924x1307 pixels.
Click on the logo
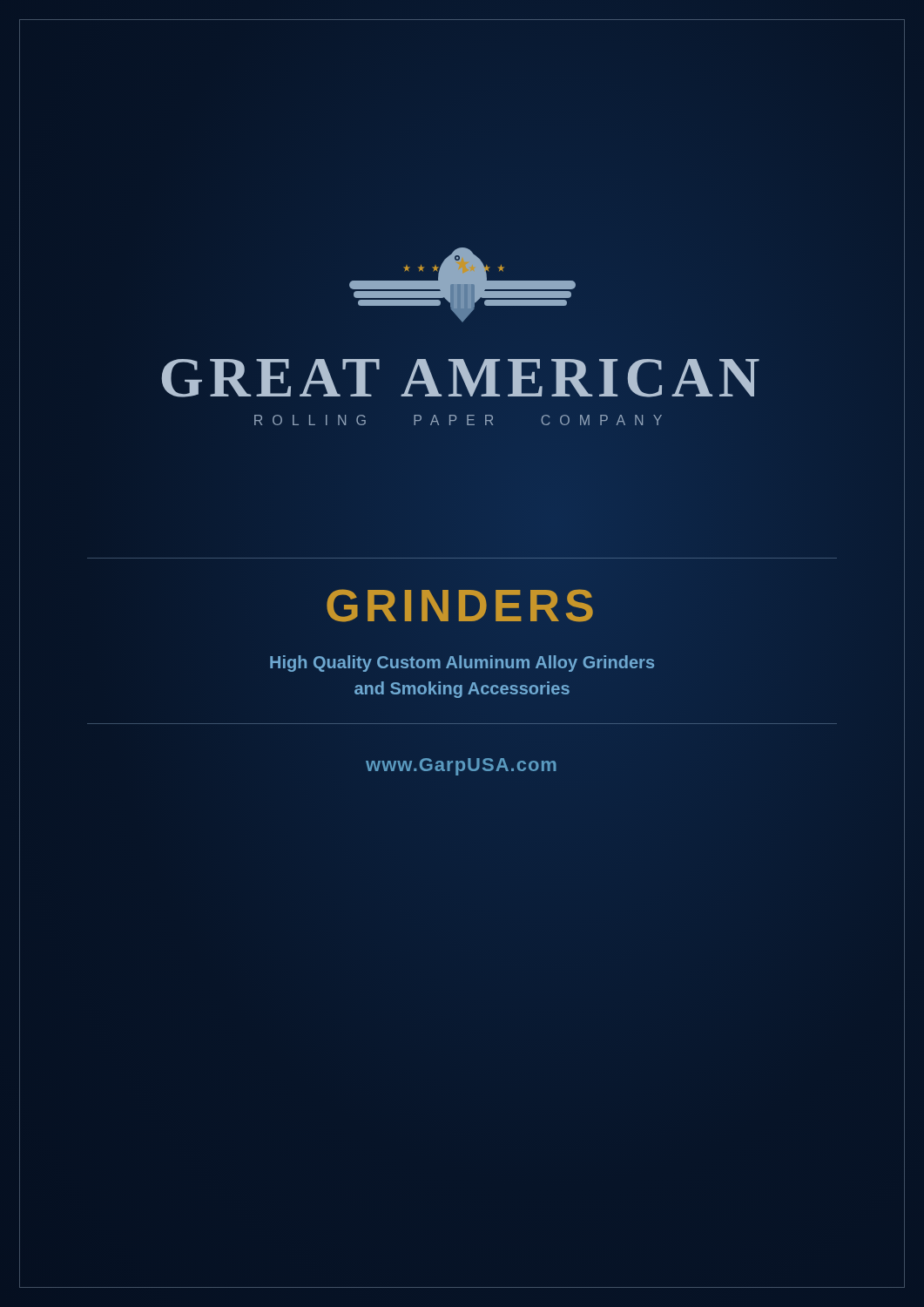(462, 292)
